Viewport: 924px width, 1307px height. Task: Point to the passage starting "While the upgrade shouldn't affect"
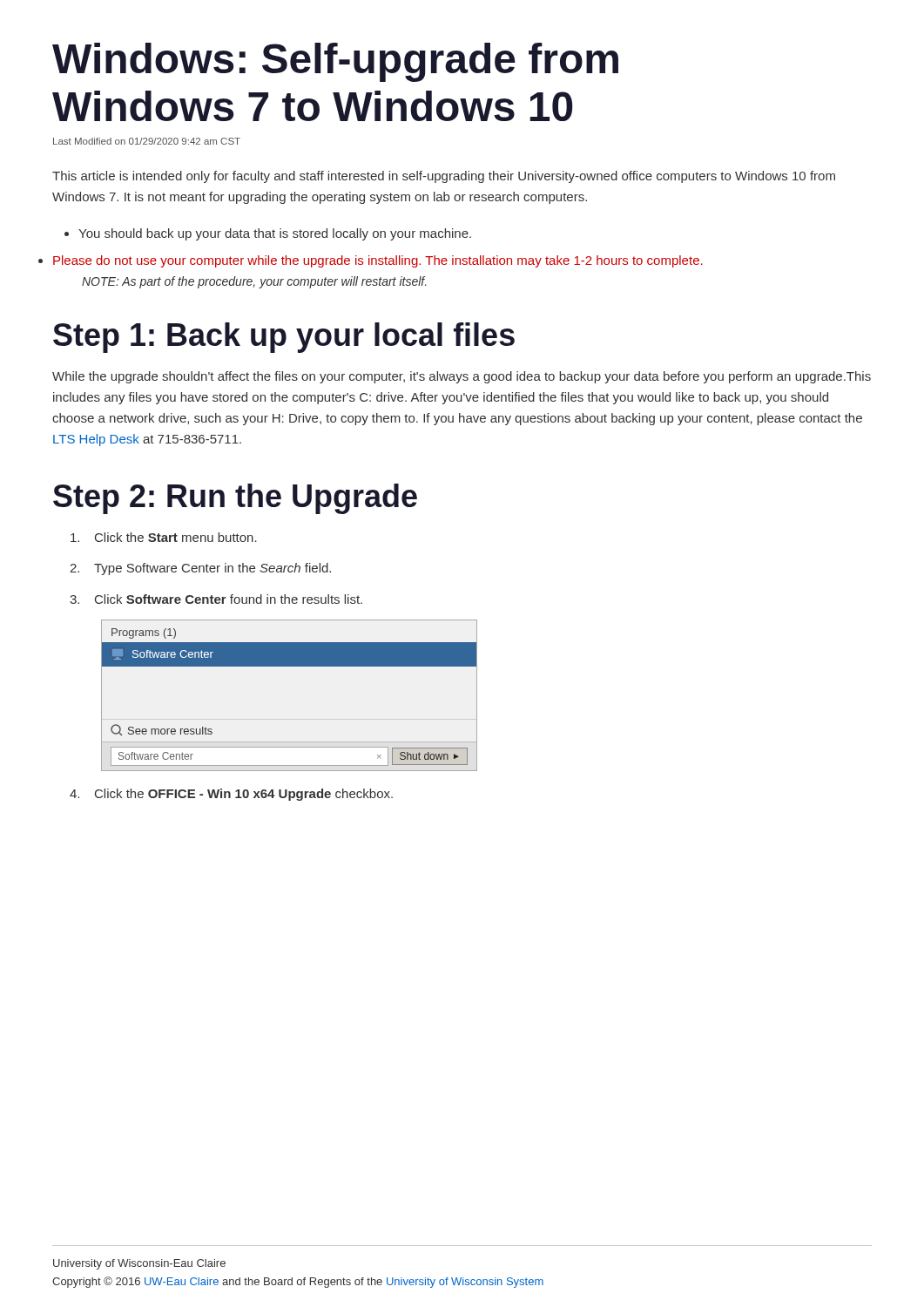pos(462,408)
